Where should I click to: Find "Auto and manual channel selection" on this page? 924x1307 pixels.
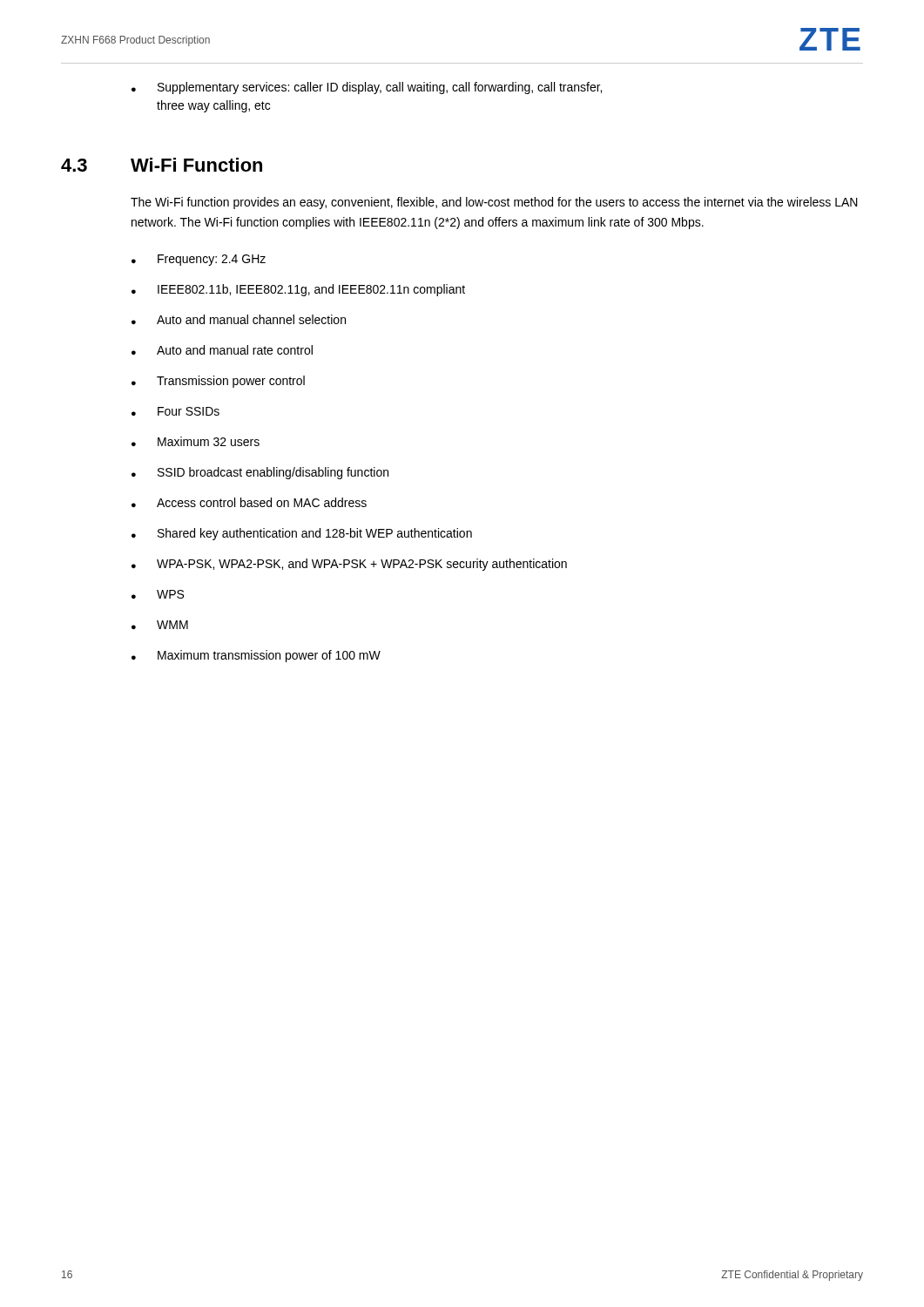[239, 319]
